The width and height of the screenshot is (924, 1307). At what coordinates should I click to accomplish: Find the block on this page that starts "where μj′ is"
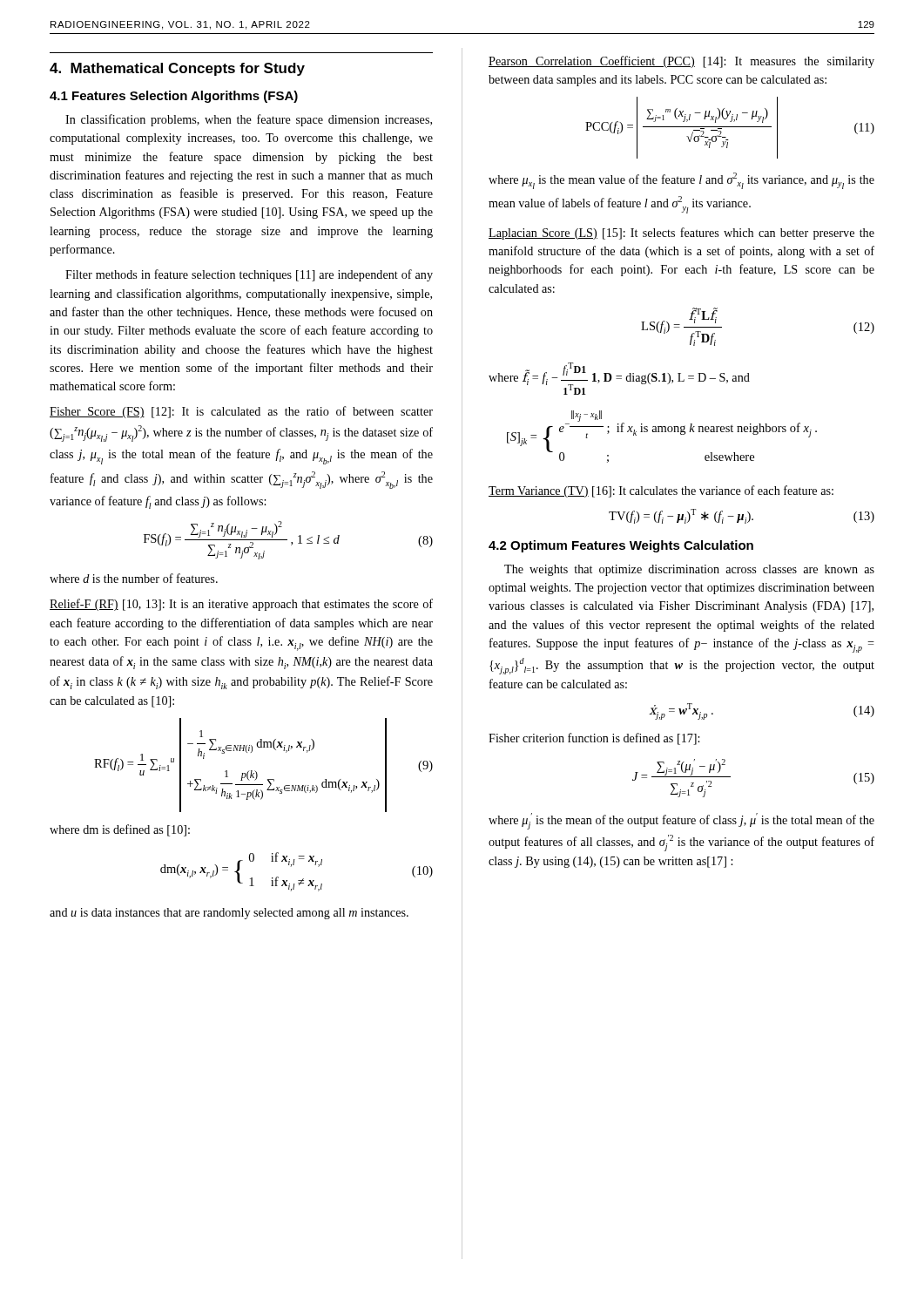coord(681,840)
